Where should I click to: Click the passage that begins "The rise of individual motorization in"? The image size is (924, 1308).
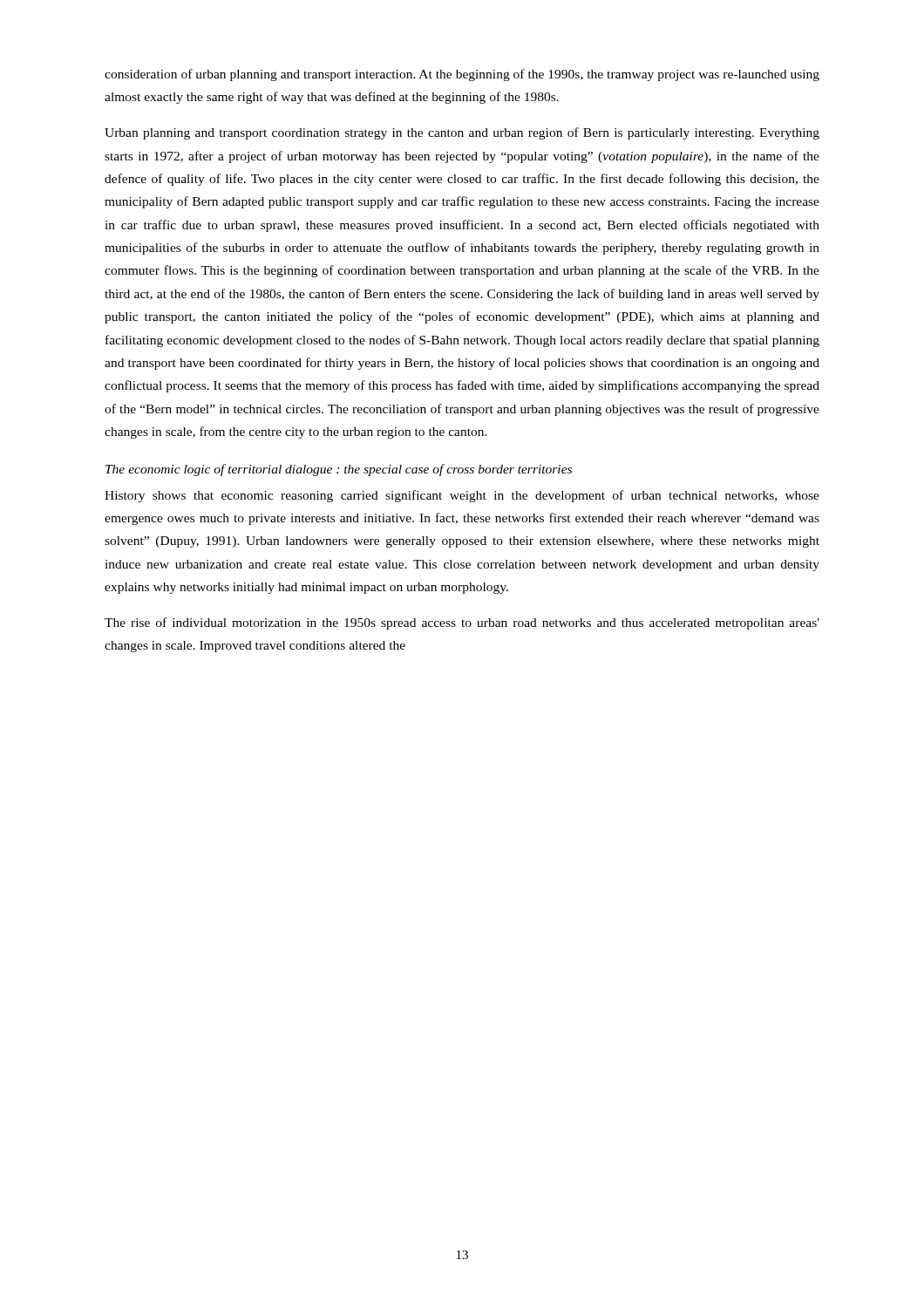[462, 634]
